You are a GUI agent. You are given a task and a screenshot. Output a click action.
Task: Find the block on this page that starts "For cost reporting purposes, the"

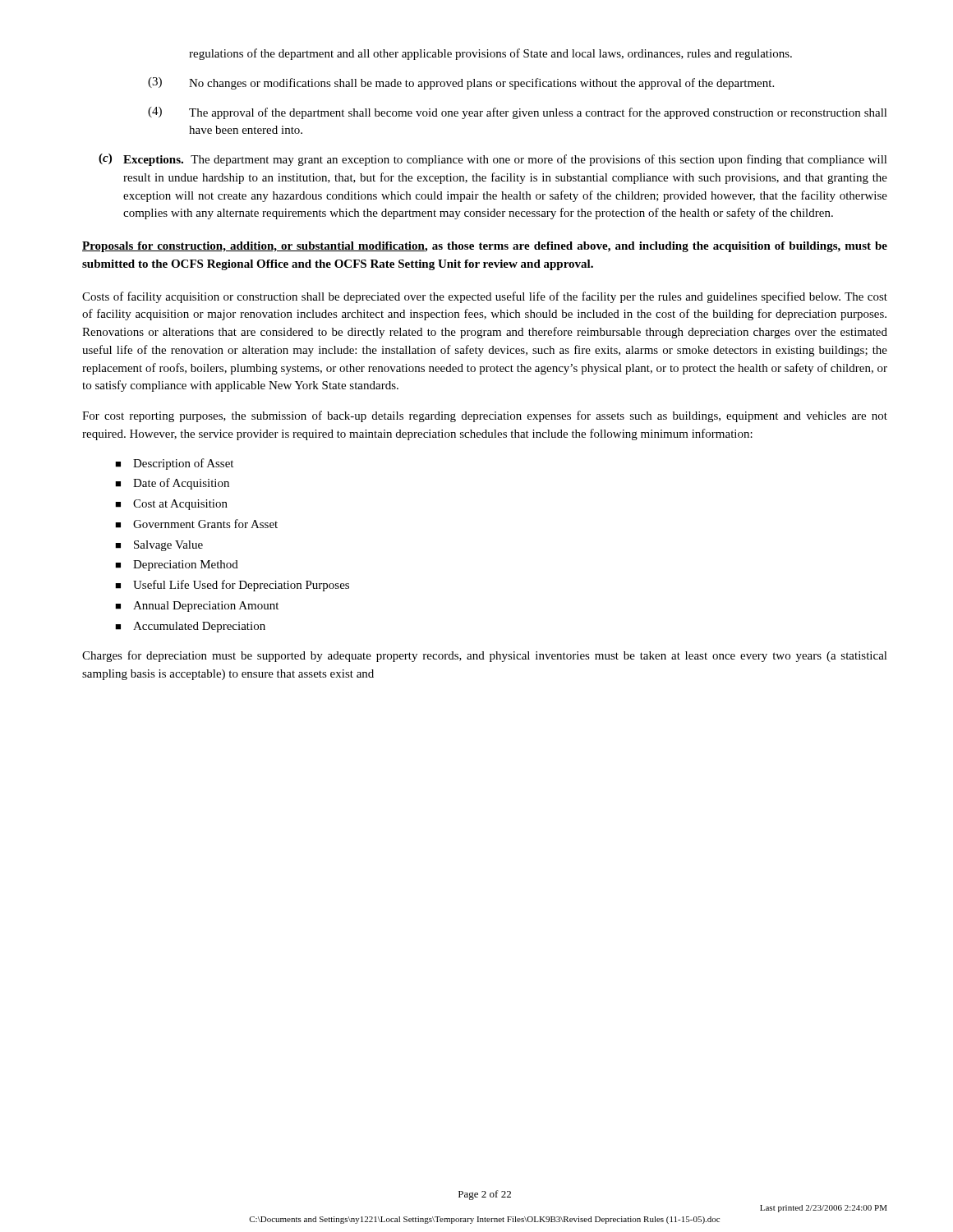(x=485, y=425)
